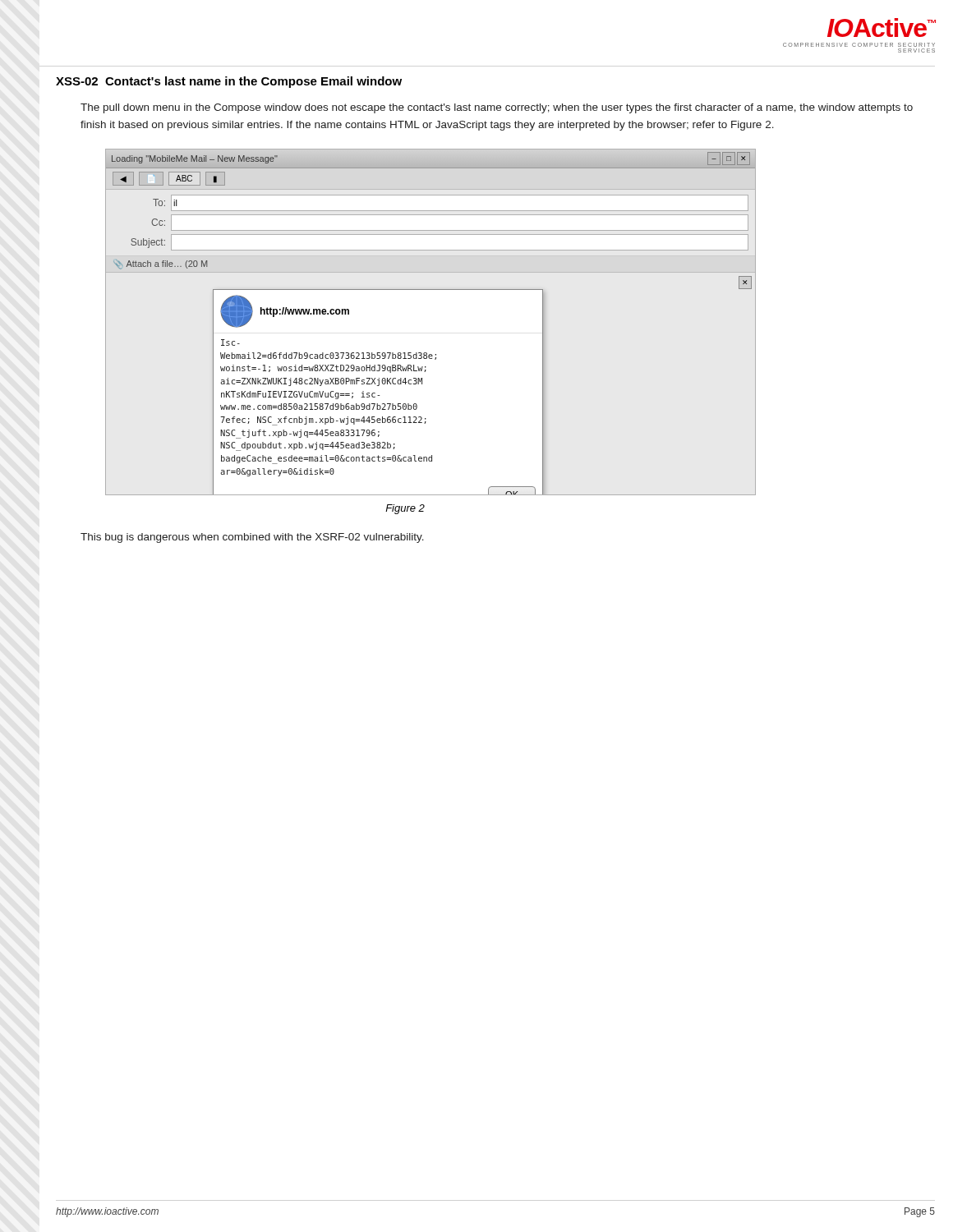Locate the text block that reads "This bug is dangerous when"
This screenshot has height=1232, width=953.
click(x=252, y=537)
